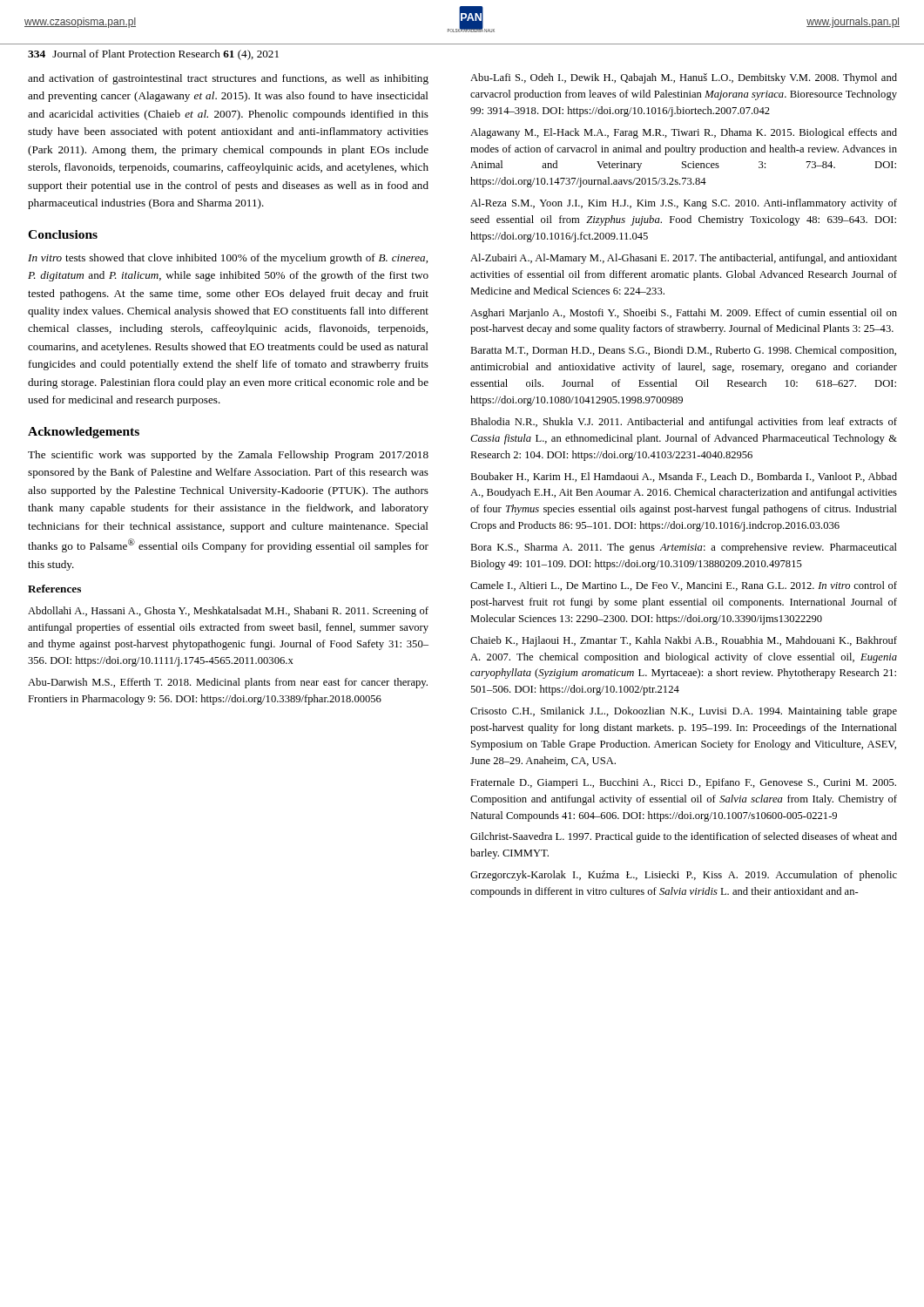Select the list item containing "Al-Zubairi A., Al-Mamary"

pyautogui.click(x=684, y=274)
